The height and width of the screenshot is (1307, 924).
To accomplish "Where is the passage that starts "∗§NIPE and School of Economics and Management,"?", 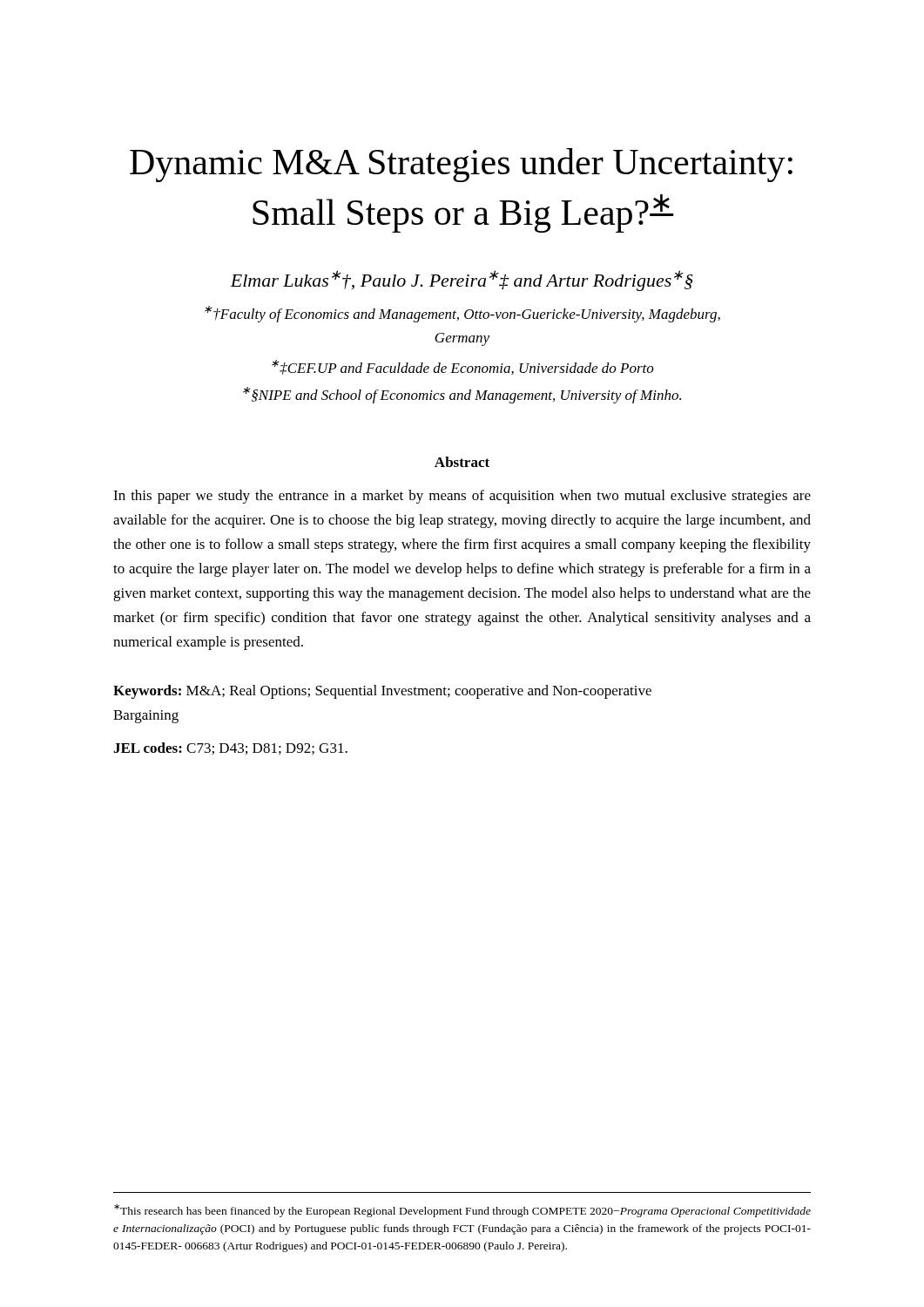I will click(462, 394).
